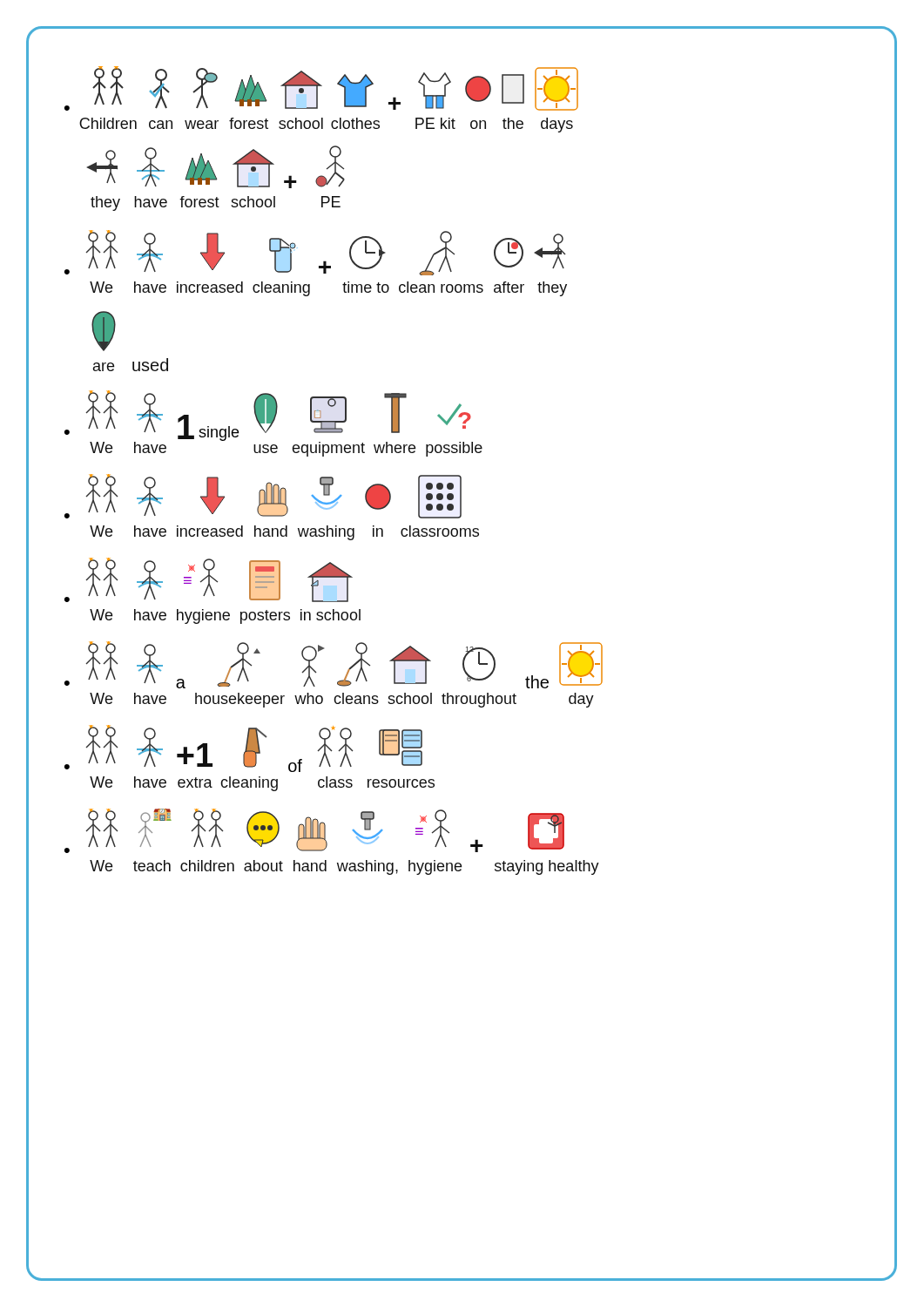Image resolution: width=924 pixels, height=1307 pixels.
Task: Click the passage that begins "• ★ ★ We have +1 extra cleaning"
Action: [x=243, y=748]
